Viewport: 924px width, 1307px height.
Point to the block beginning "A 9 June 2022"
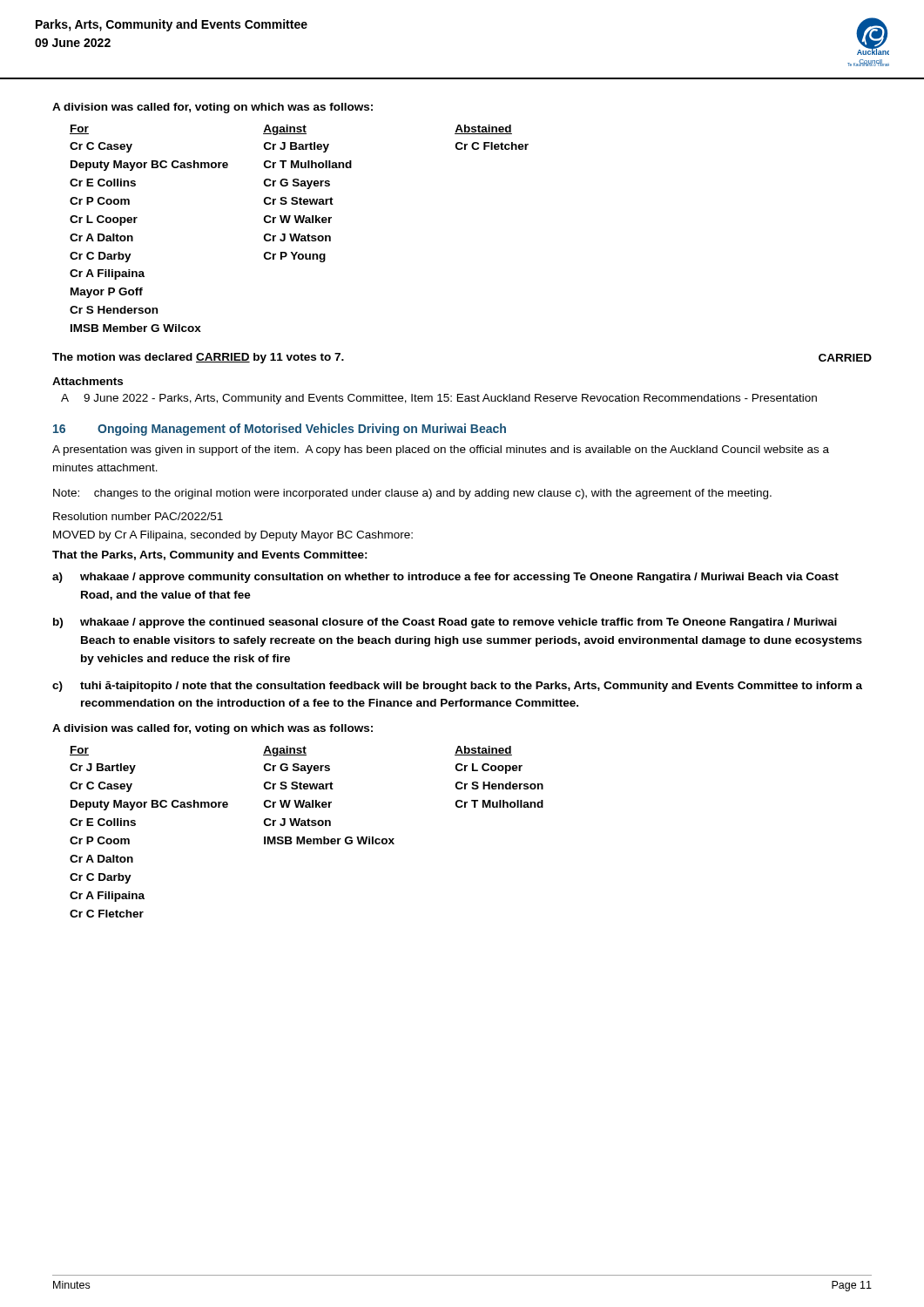pyautogui.click(x=439, y=398)
